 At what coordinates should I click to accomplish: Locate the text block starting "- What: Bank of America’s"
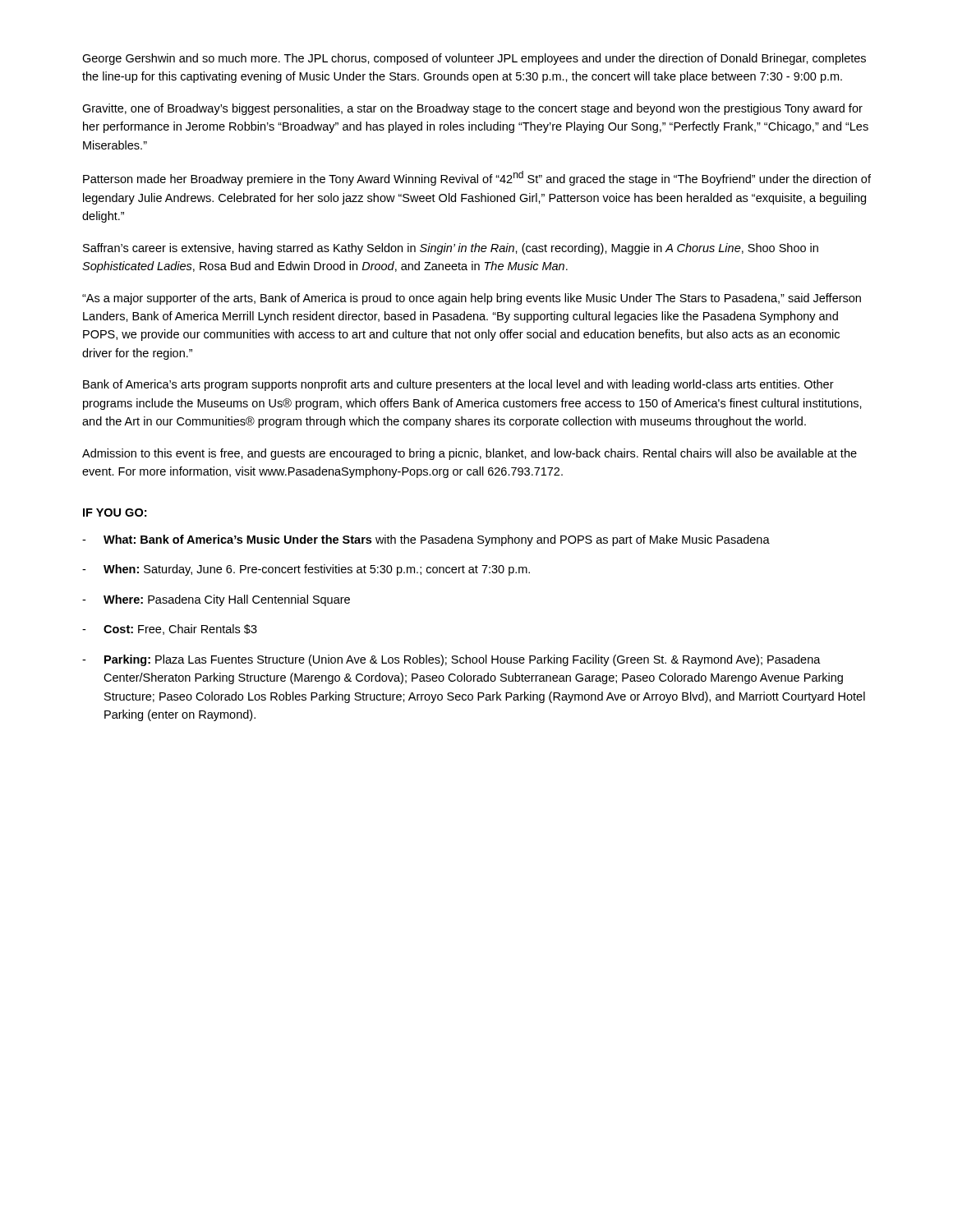click(x=476, y=540)
